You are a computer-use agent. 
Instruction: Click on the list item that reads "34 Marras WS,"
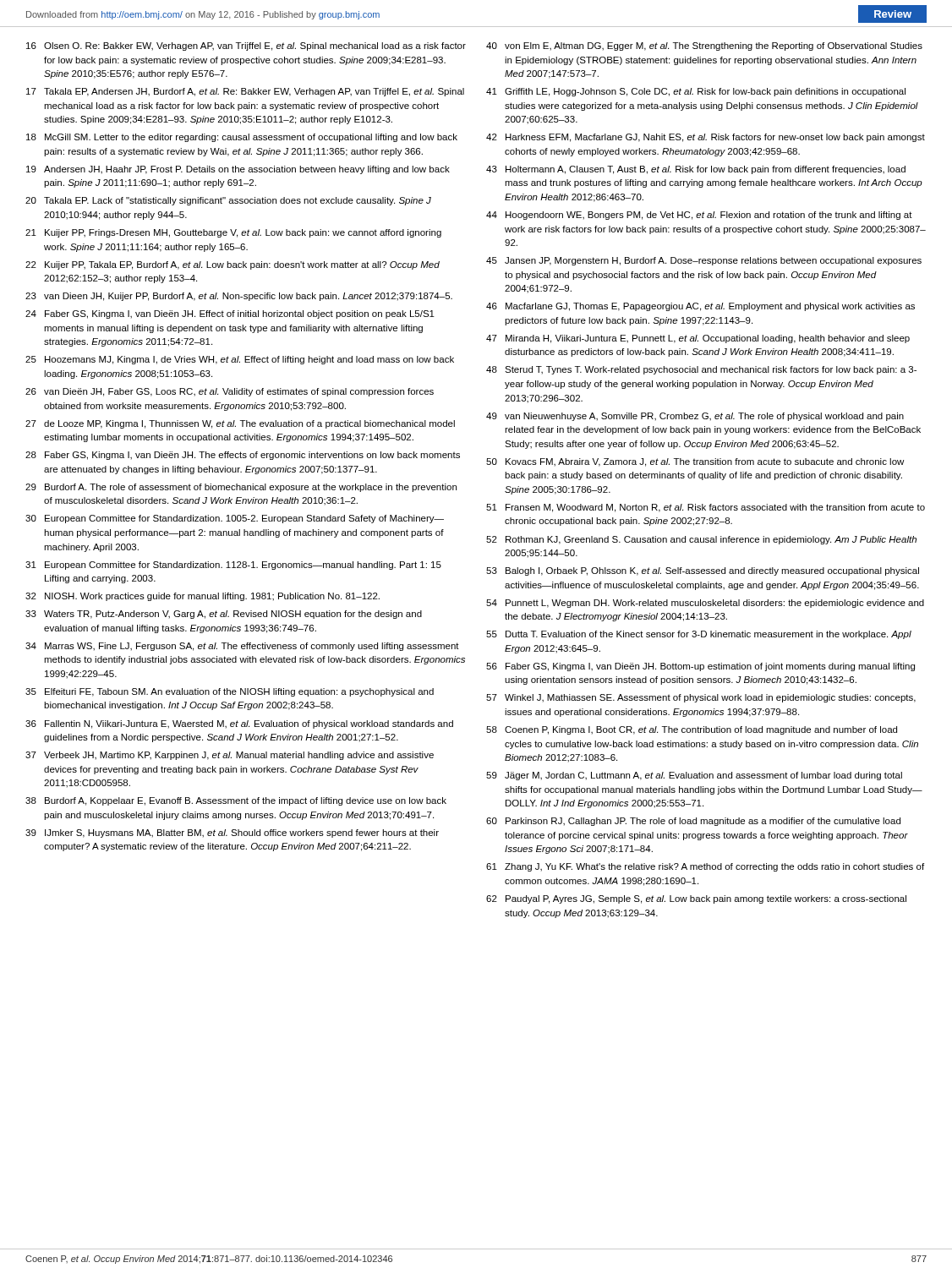pyautogui.click(x=246, y=660)
